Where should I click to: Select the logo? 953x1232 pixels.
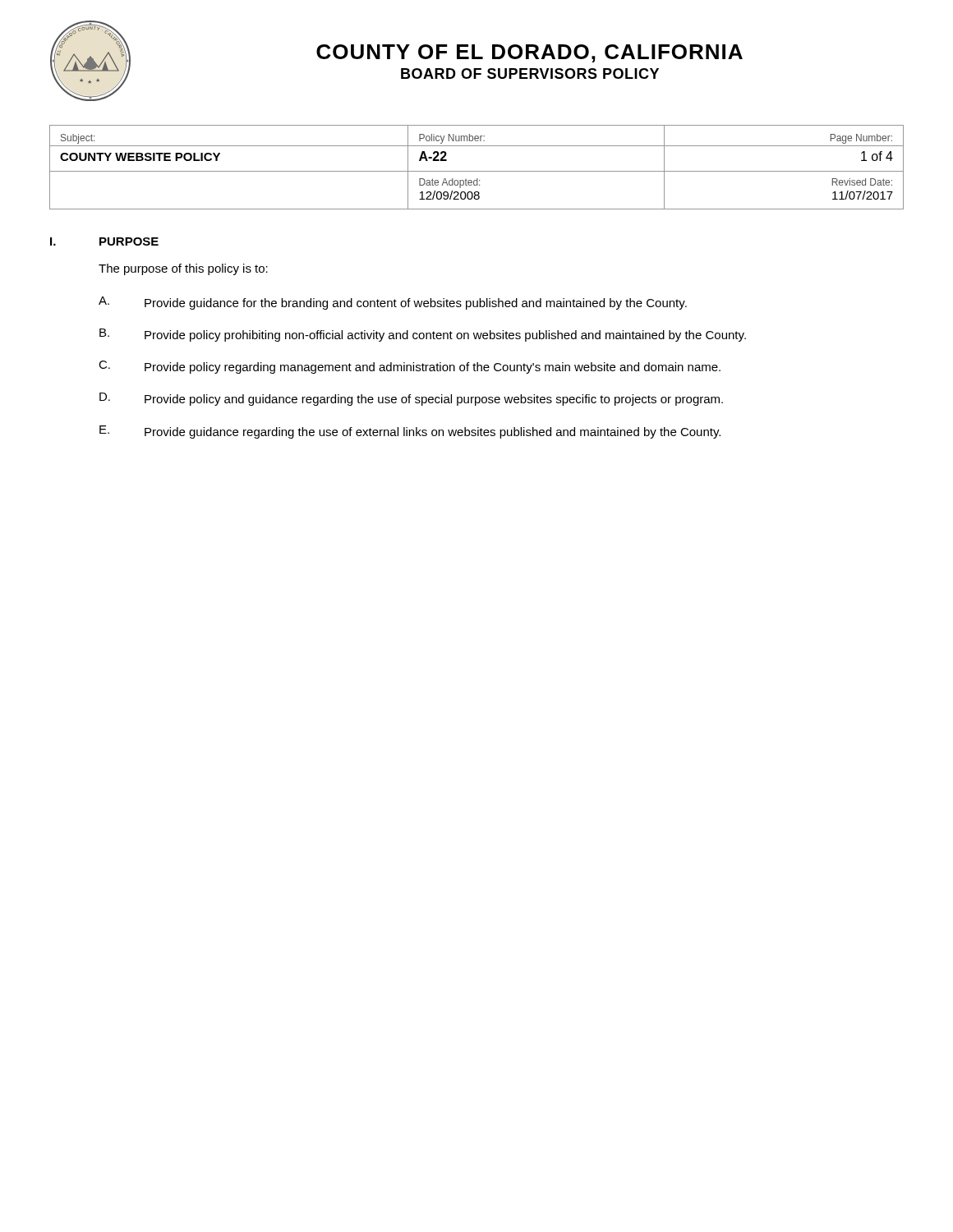coord(90,61)
